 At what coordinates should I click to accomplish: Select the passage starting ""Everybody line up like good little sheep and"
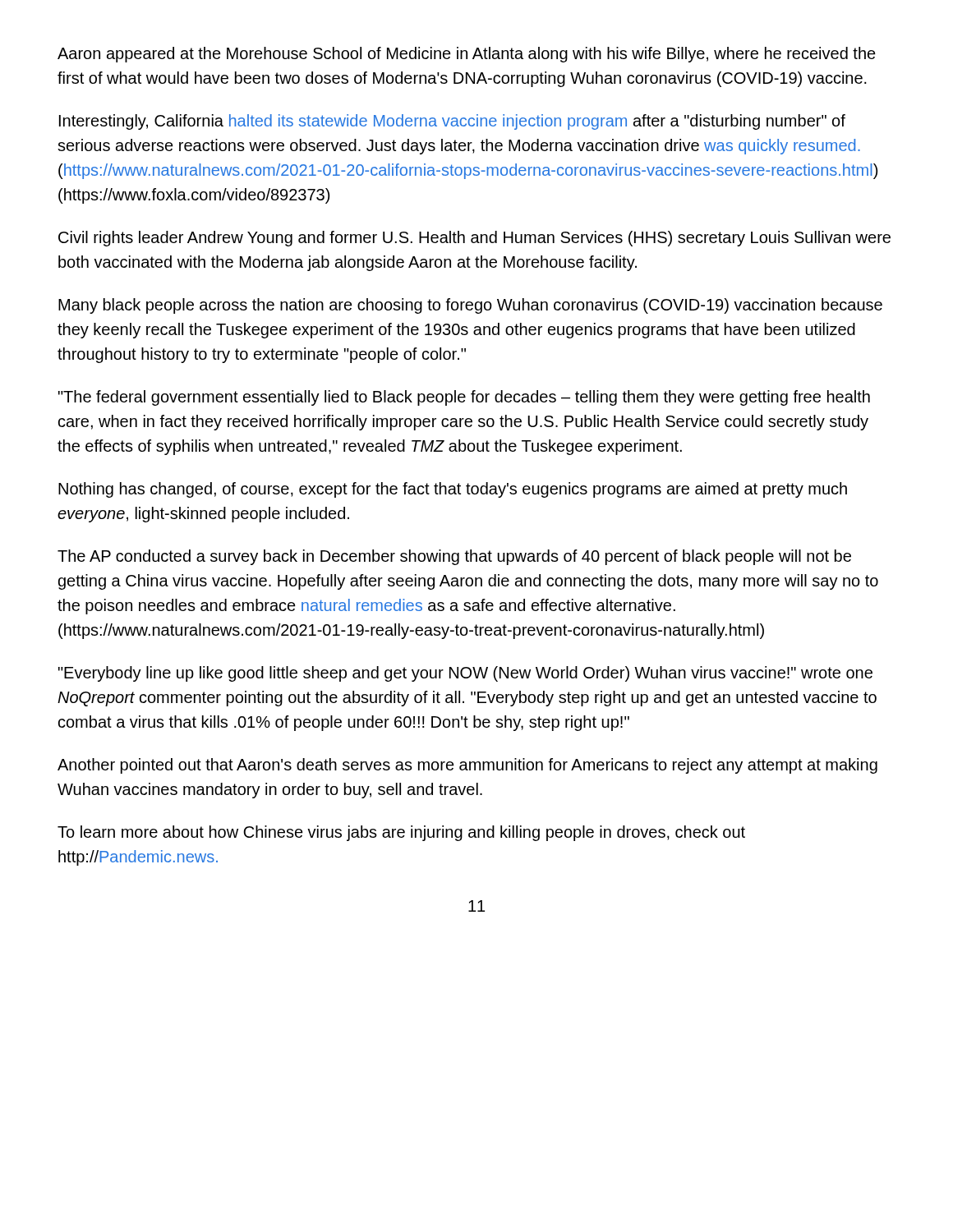[x=467, y=697]
